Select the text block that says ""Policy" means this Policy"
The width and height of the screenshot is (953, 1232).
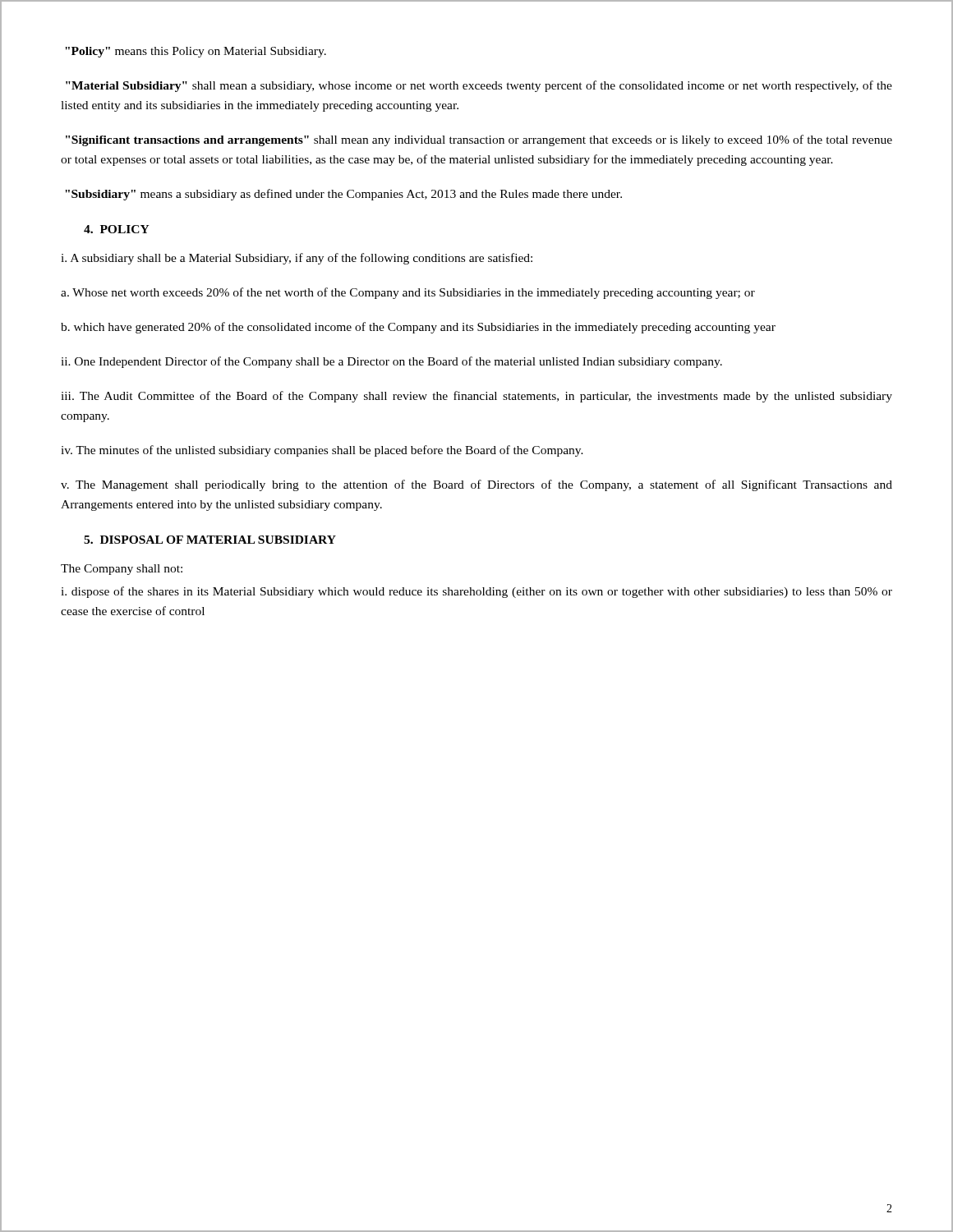coord(194,51)
